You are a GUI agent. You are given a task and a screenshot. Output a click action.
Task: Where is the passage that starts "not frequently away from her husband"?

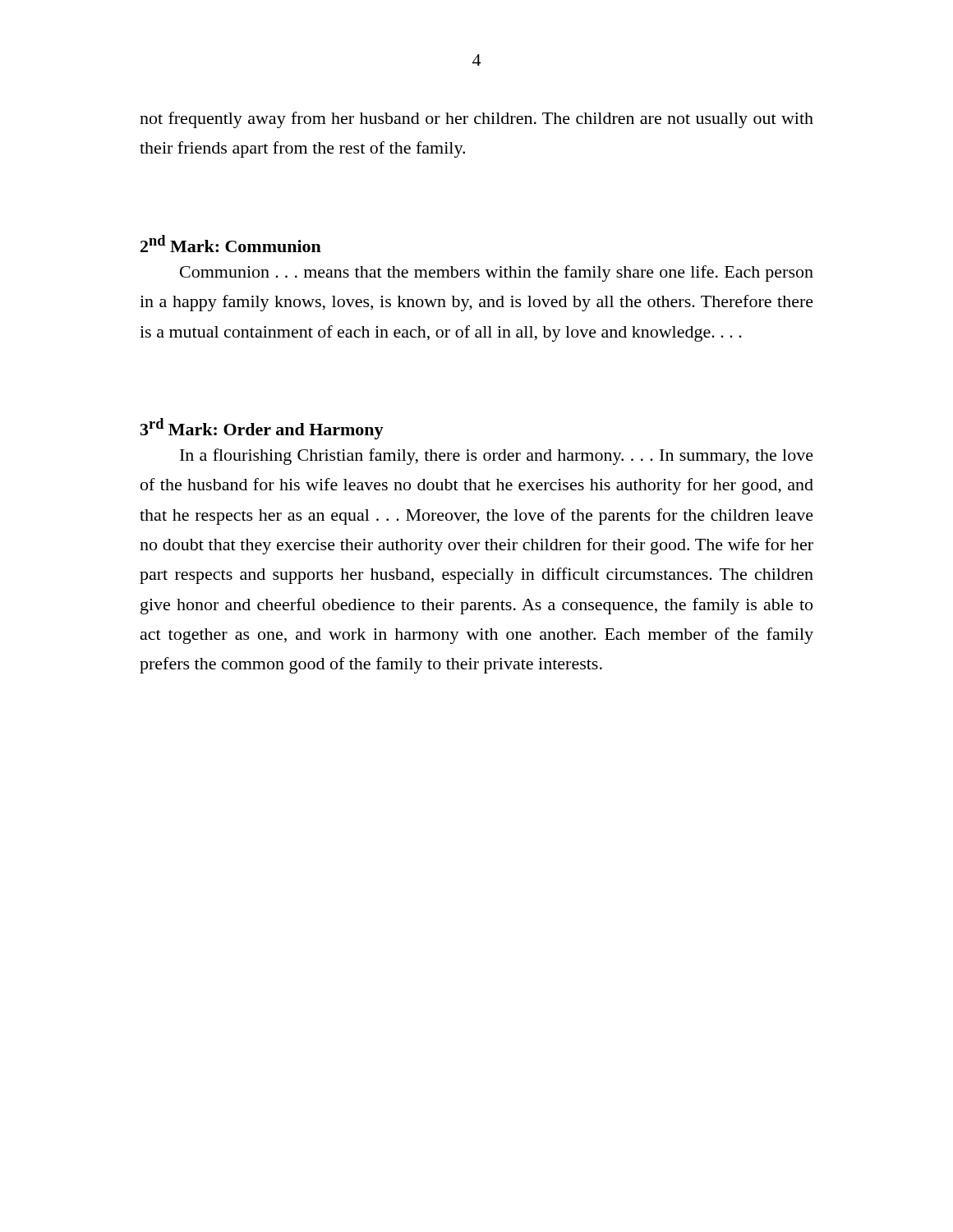pos(476,133)
